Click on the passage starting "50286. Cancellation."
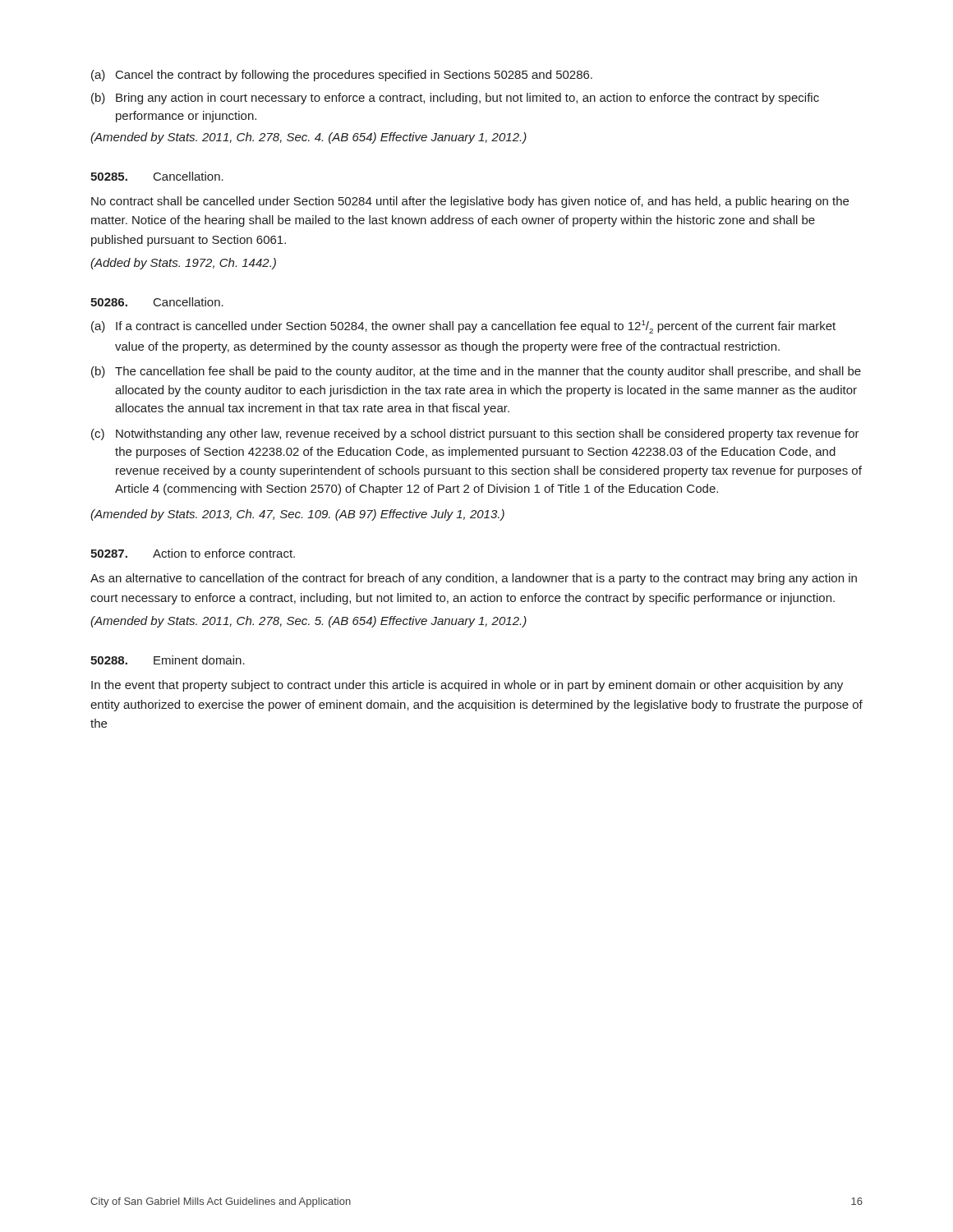This screenshot has height=1232, width=953. click(x=157, y=302)
